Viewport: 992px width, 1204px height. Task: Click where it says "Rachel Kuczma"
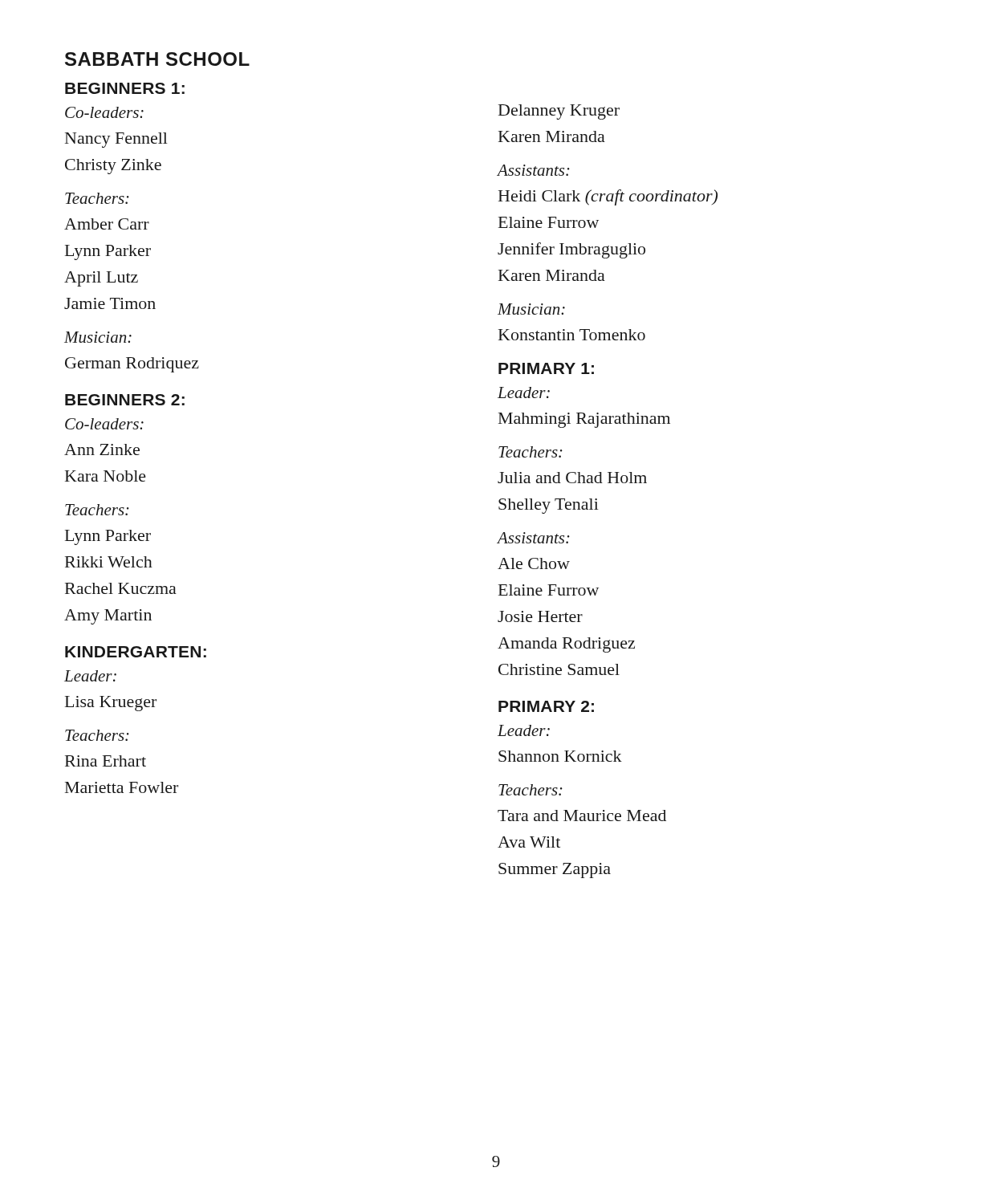tap(120, 588)
